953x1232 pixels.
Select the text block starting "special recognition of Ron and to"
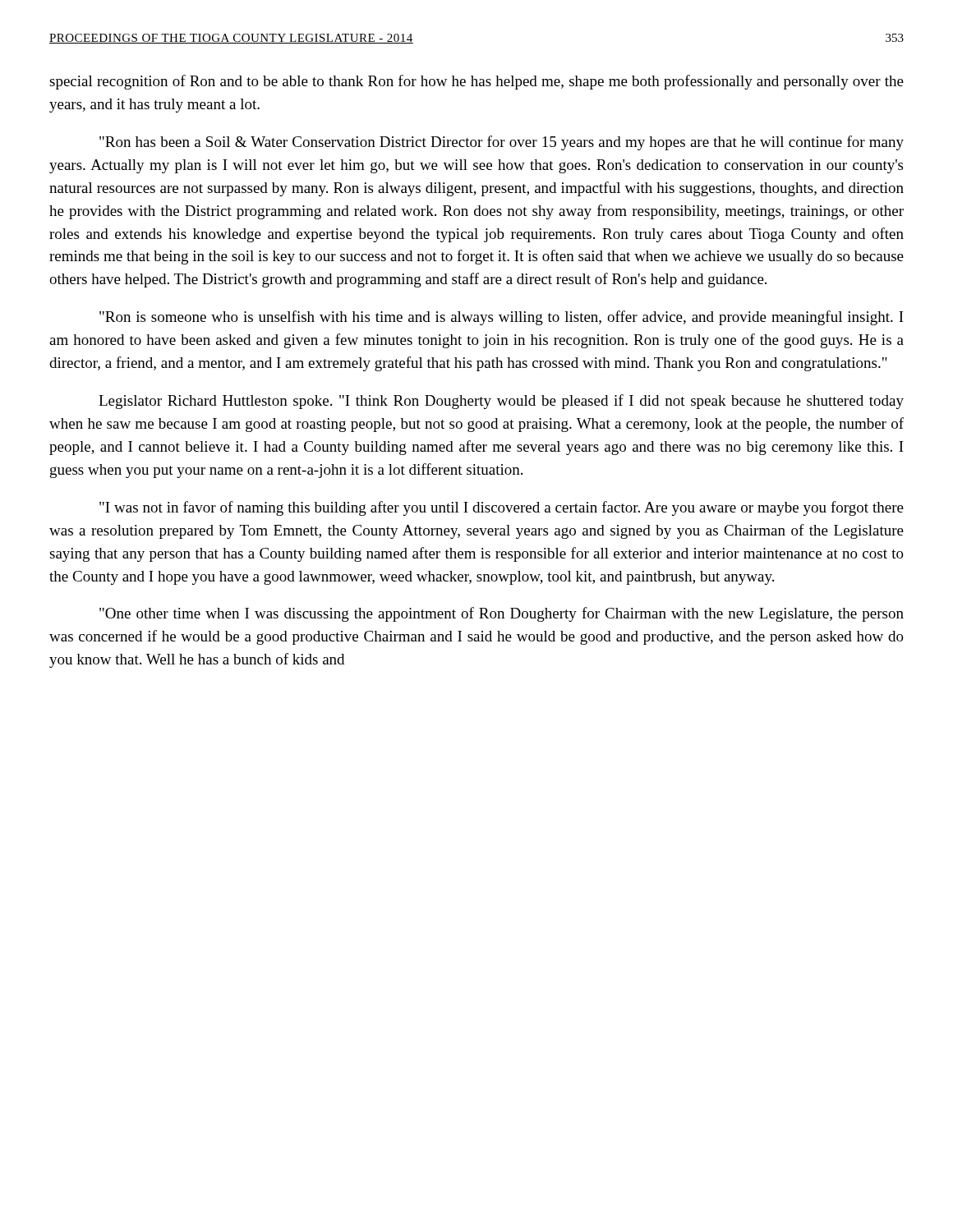476,93
